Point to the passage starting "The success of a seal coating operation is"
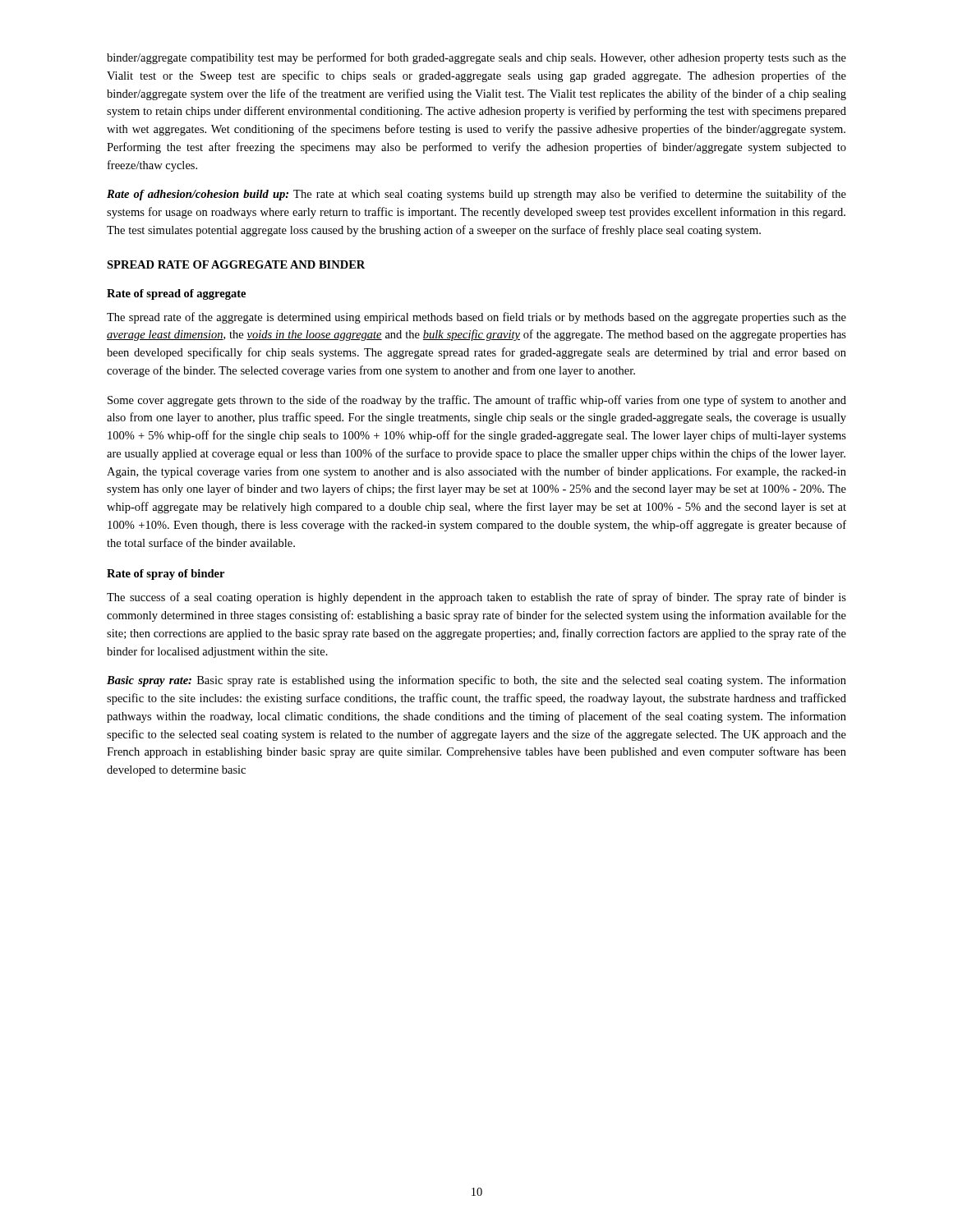The height and width of the screenshot is (1232, 953). click(x=476, y=625)
